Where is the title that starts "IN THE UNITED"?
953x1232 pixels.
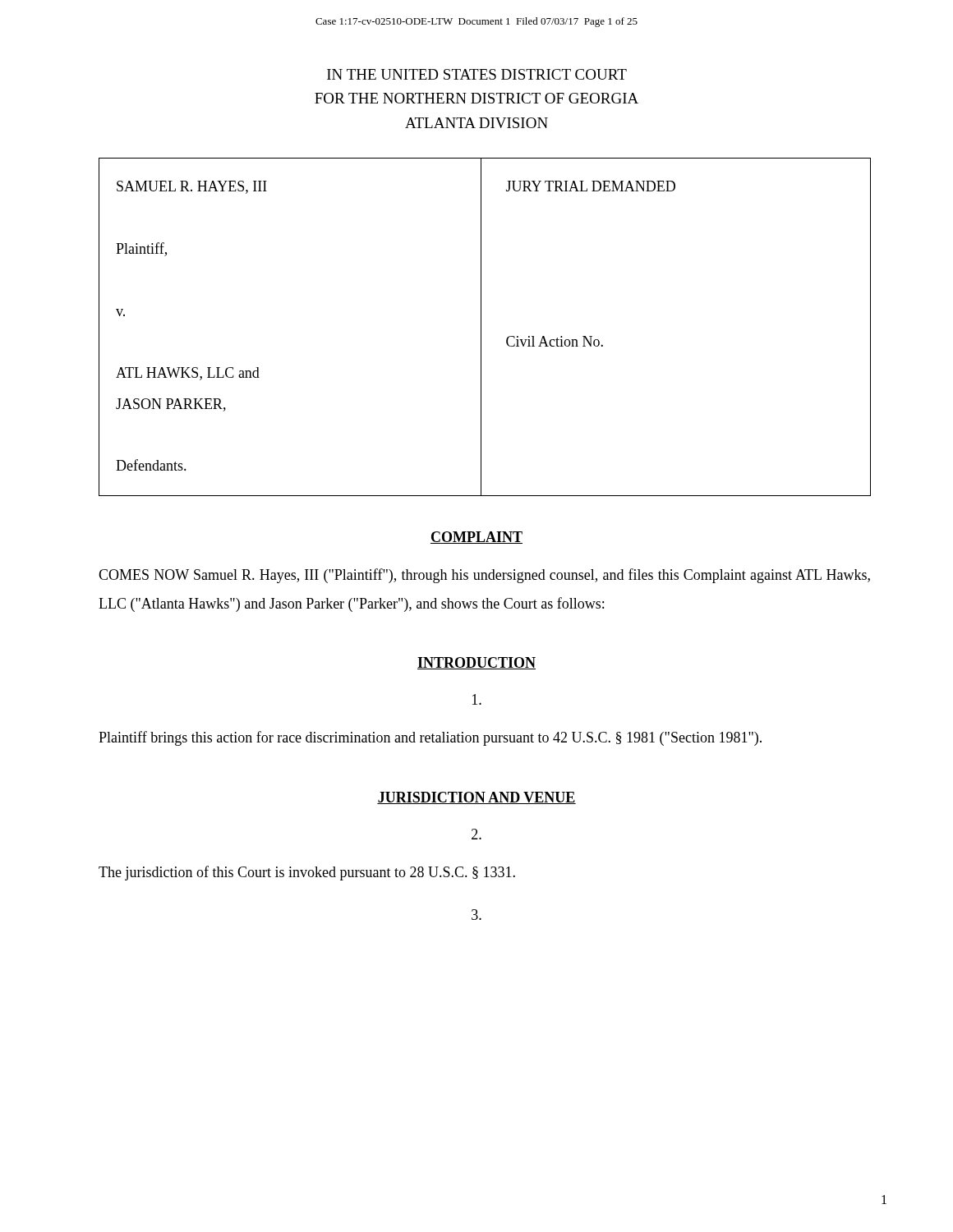point(476,98)
